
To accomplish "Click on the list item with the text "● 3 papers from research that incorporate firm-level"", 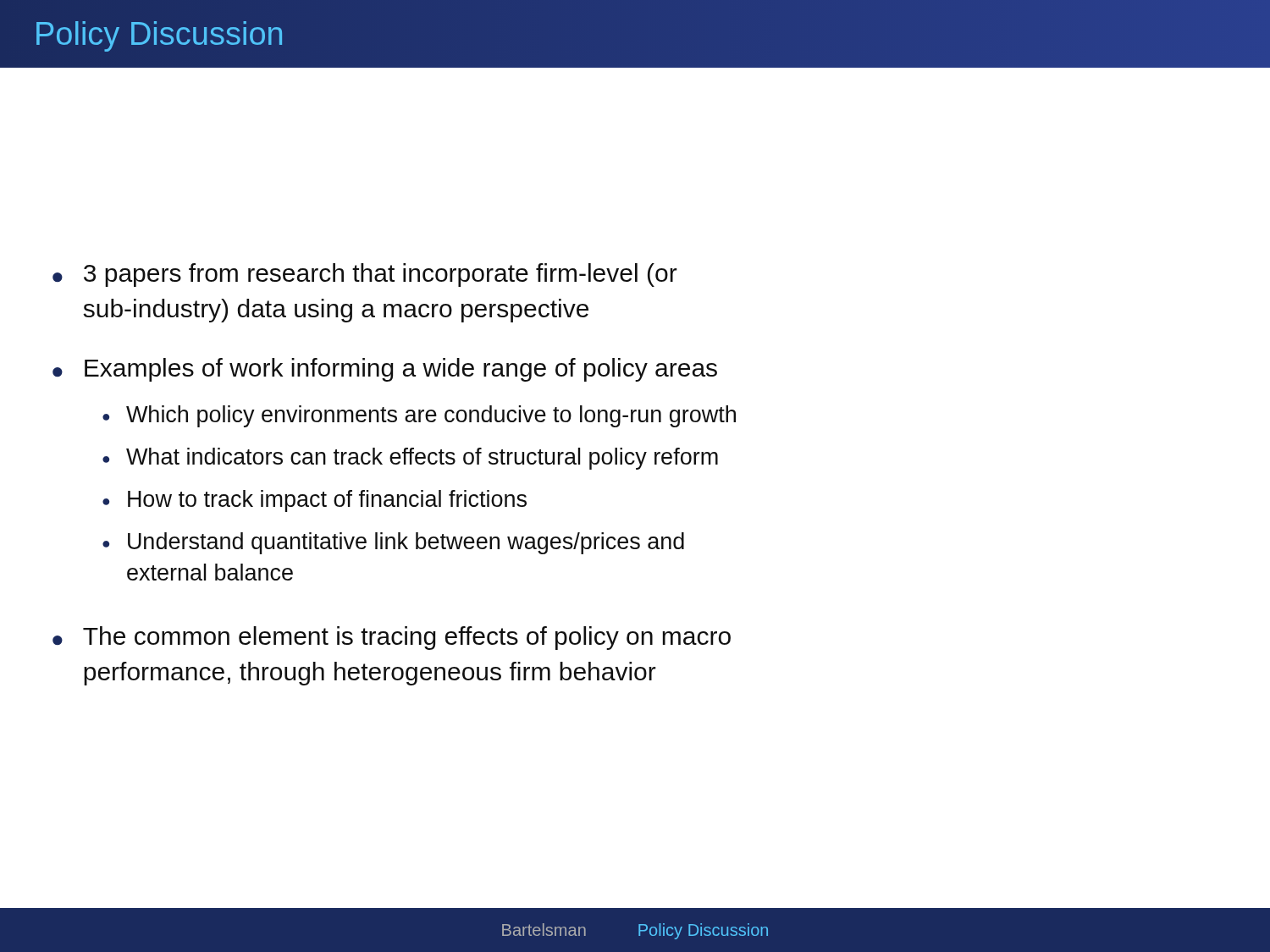I will (364, 291).
